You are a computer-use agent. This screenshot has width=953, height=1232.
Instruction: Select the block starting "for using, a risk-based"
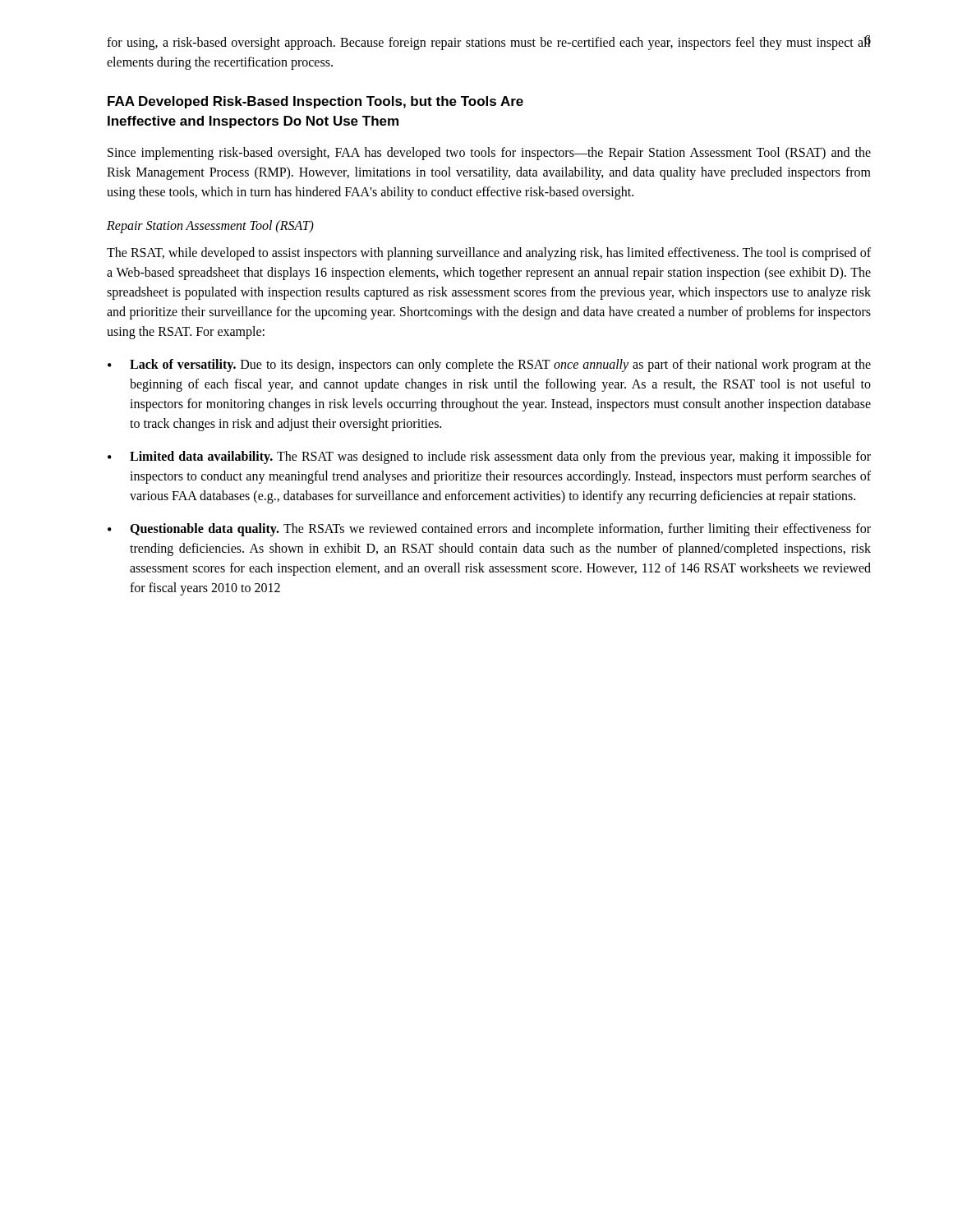click(x=489, y=53)
